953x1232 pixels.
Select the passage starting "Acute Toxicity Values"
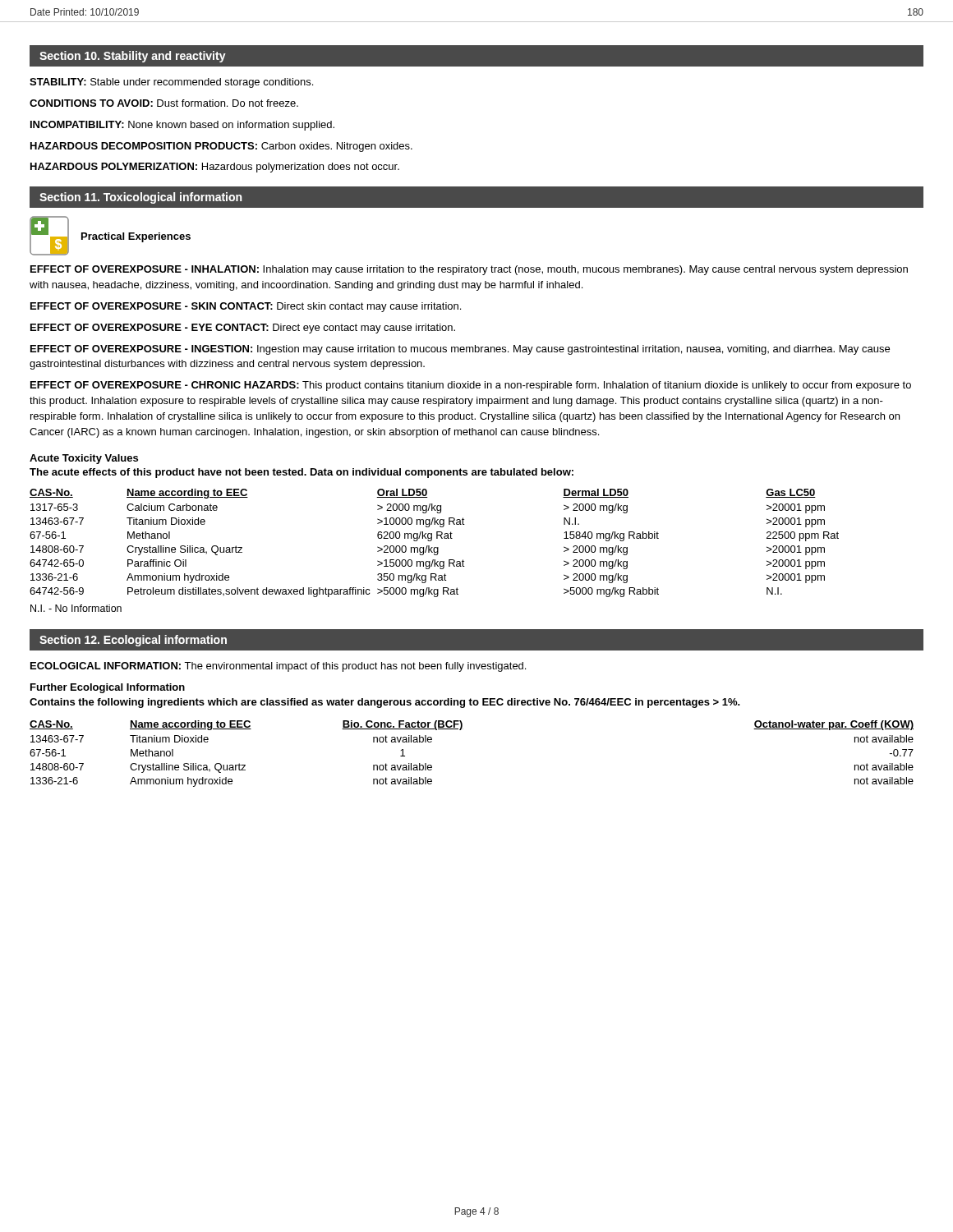[84, 458]
